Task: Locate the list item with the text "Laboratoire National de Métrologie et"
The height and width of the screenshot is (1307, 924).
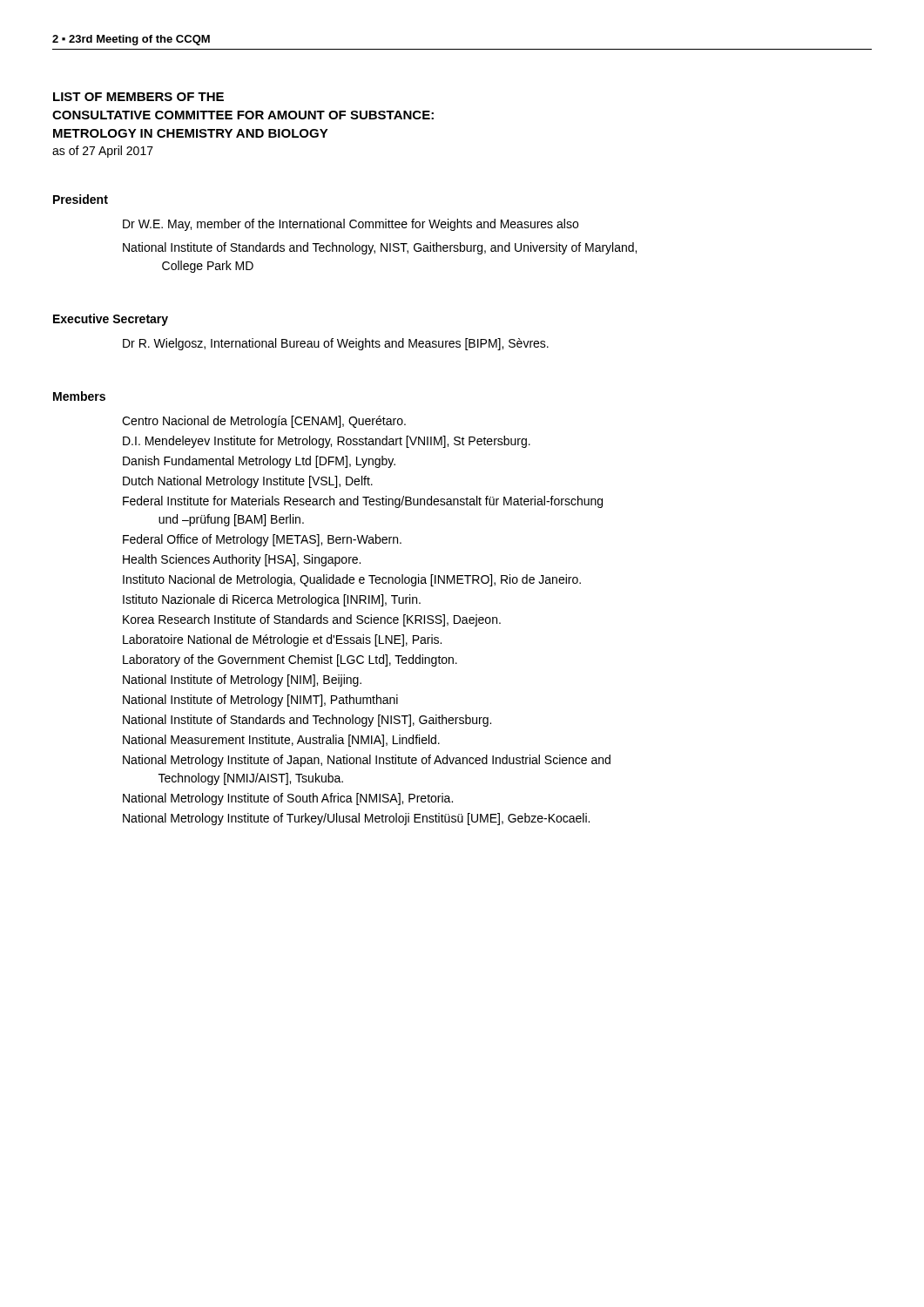Action: (x=282, y=640)
